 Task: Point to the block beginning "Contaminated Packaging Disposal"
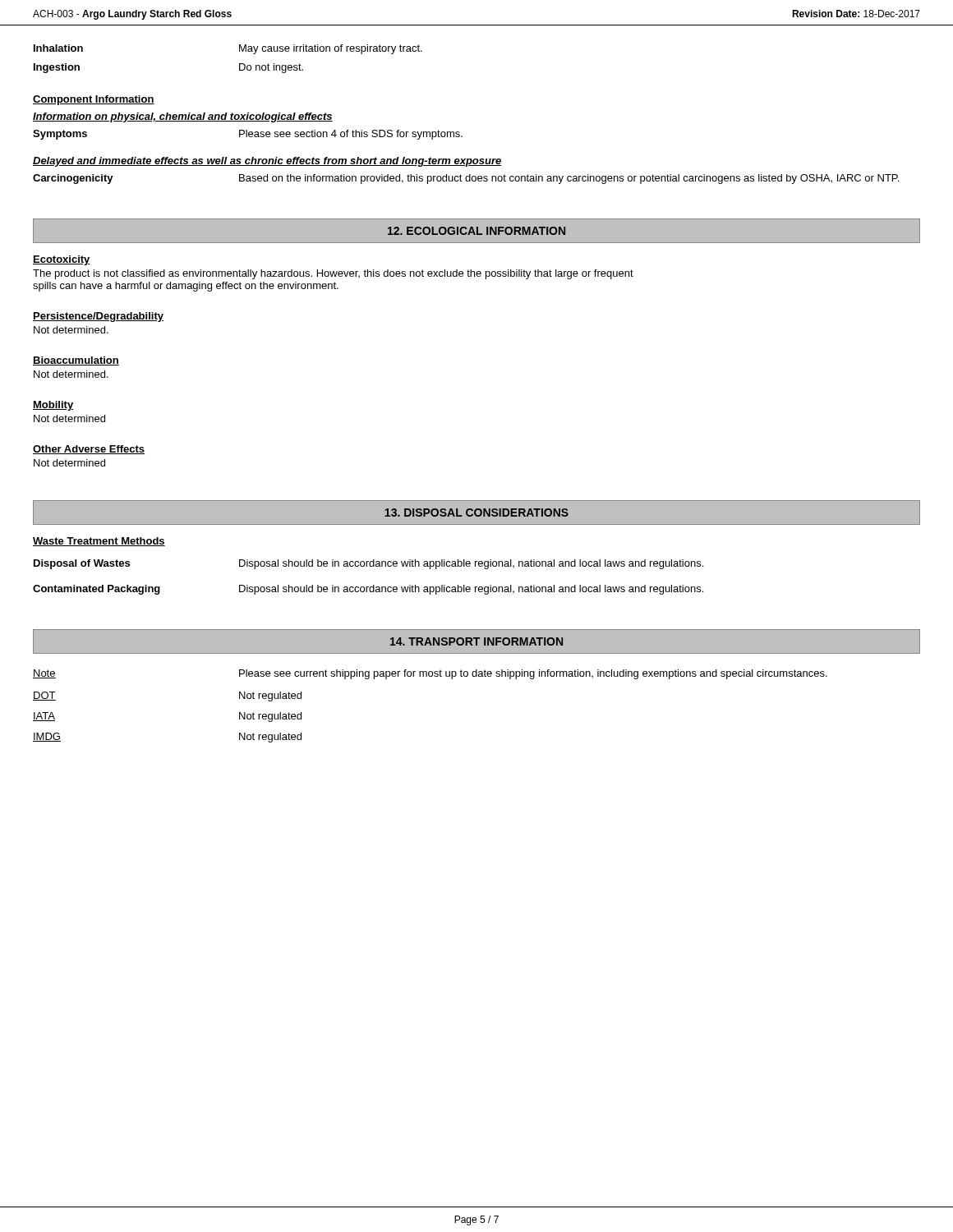(476, 589)
